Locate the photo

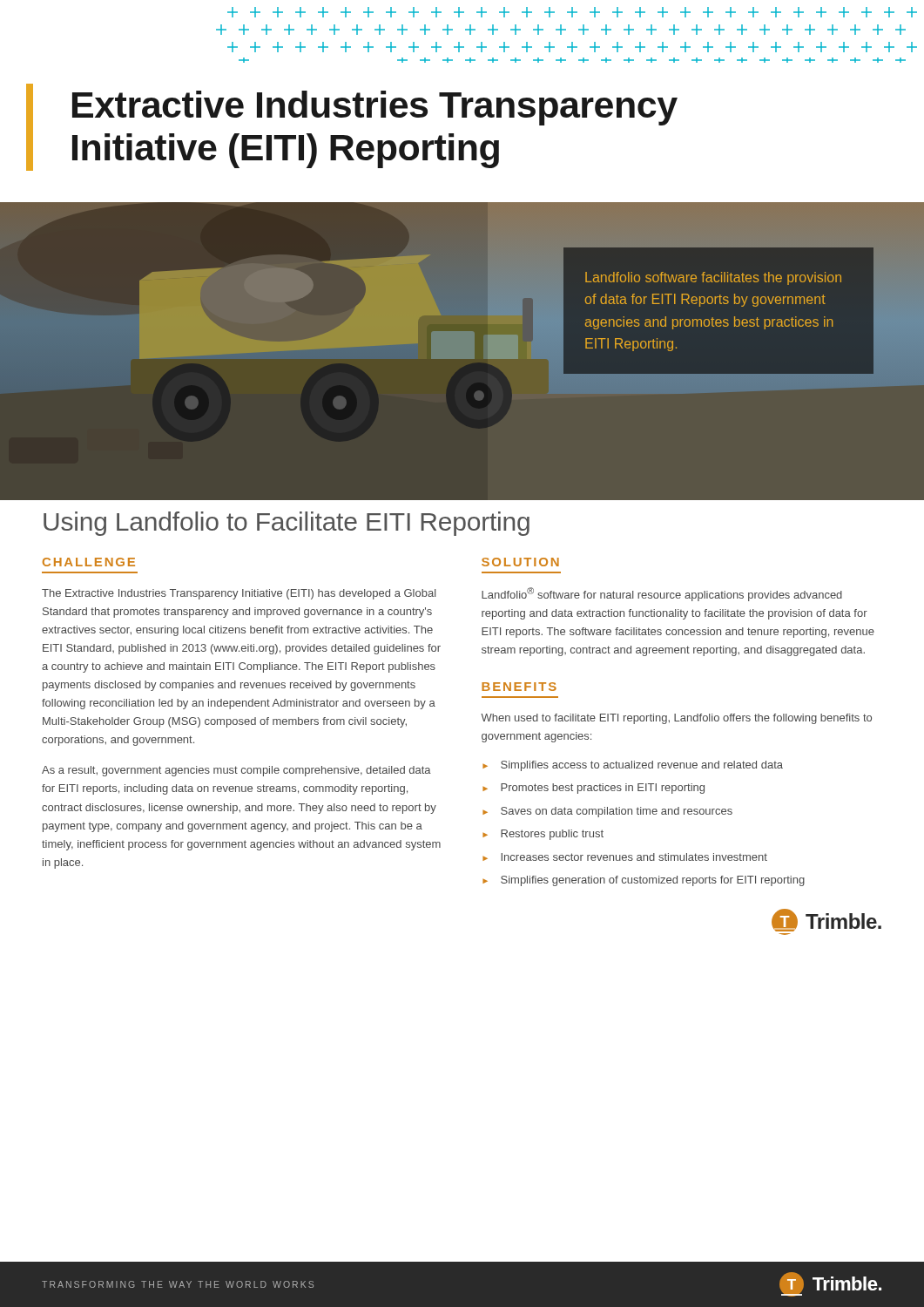pyautogui.click(x=462, y=351)
